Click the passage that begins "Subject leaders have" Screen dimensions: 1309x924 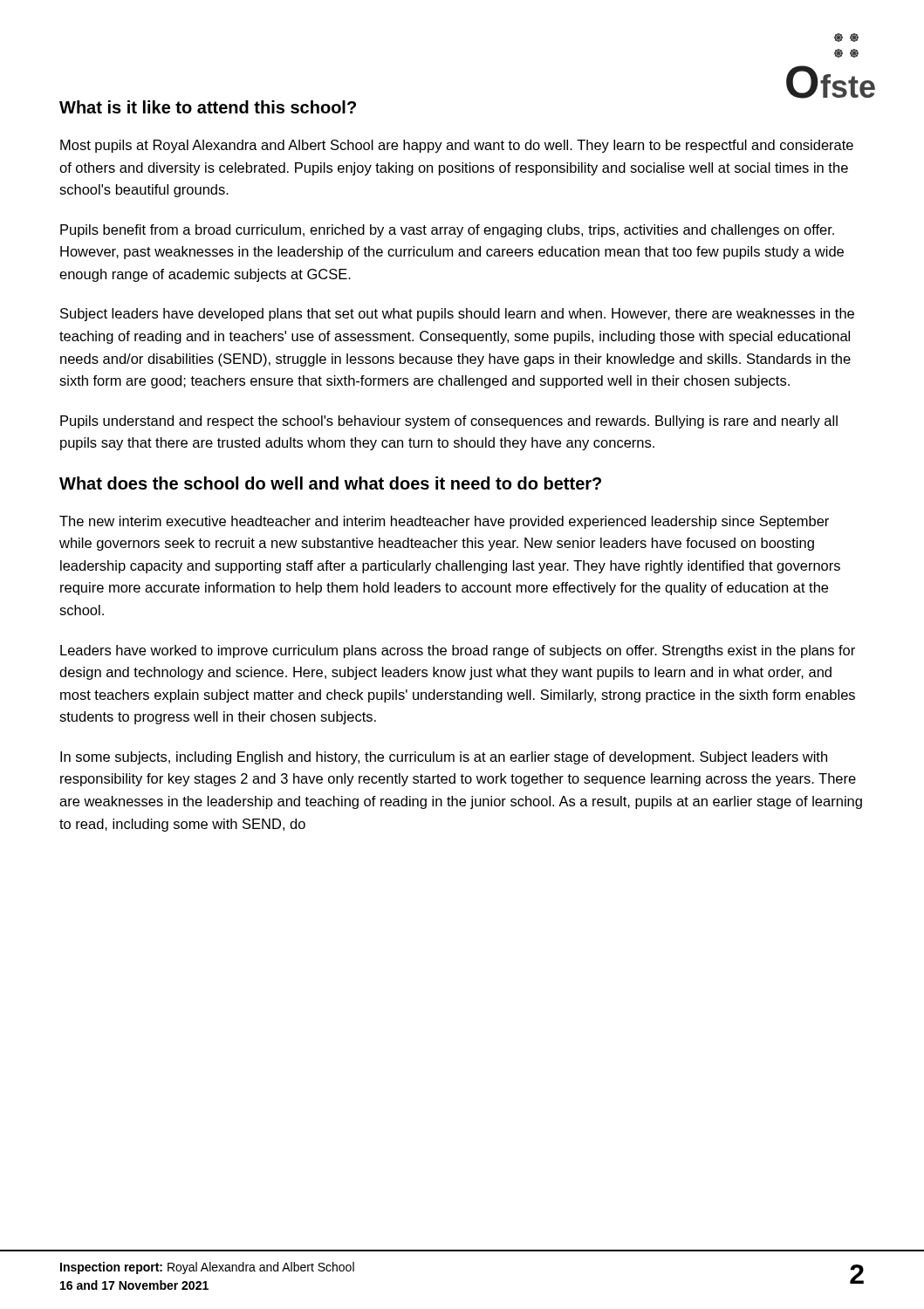click(462, 348)
